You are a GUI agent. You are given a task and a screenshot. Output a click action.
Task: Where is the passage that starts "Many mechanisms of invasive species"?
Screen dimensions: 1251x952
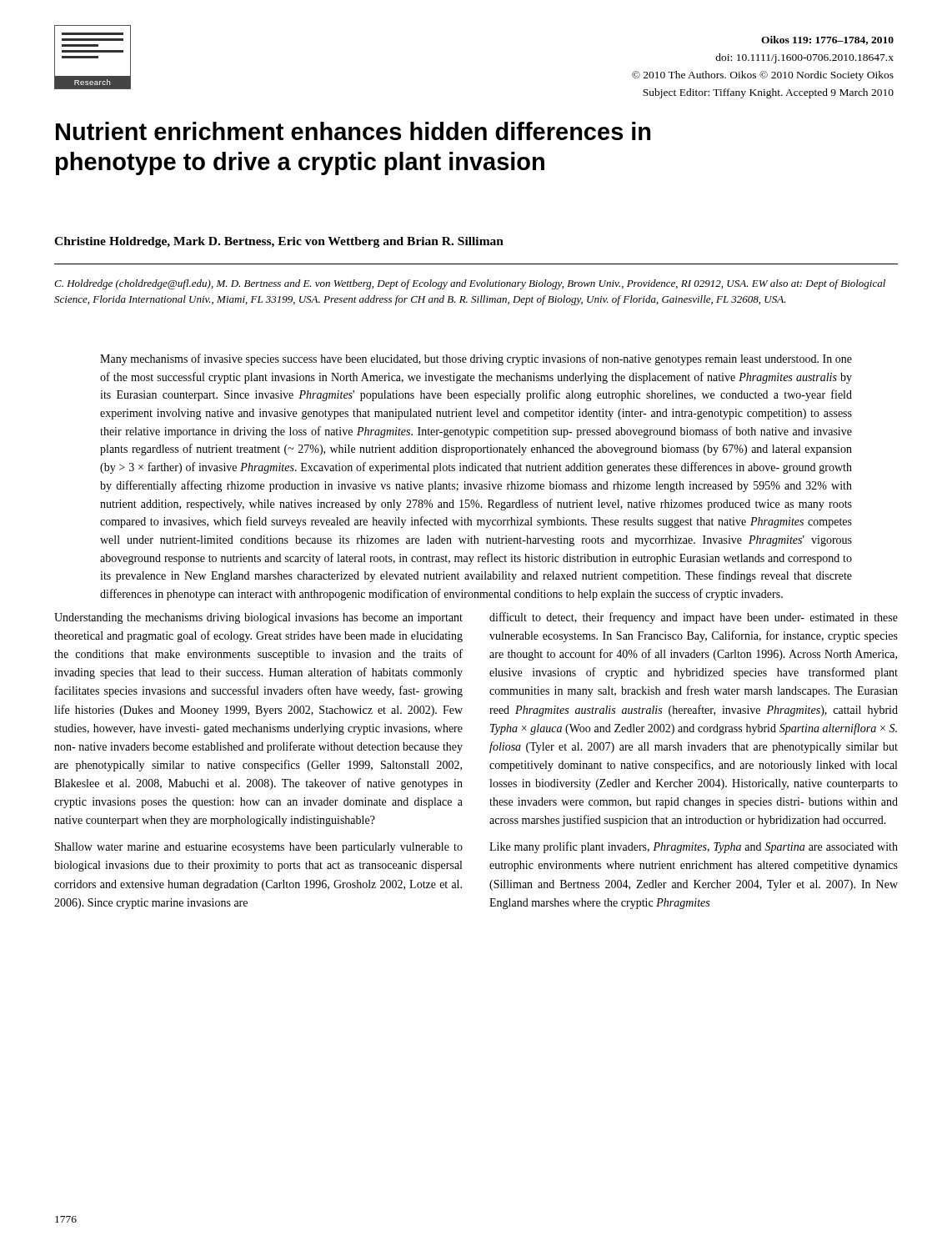click(476, 477)
